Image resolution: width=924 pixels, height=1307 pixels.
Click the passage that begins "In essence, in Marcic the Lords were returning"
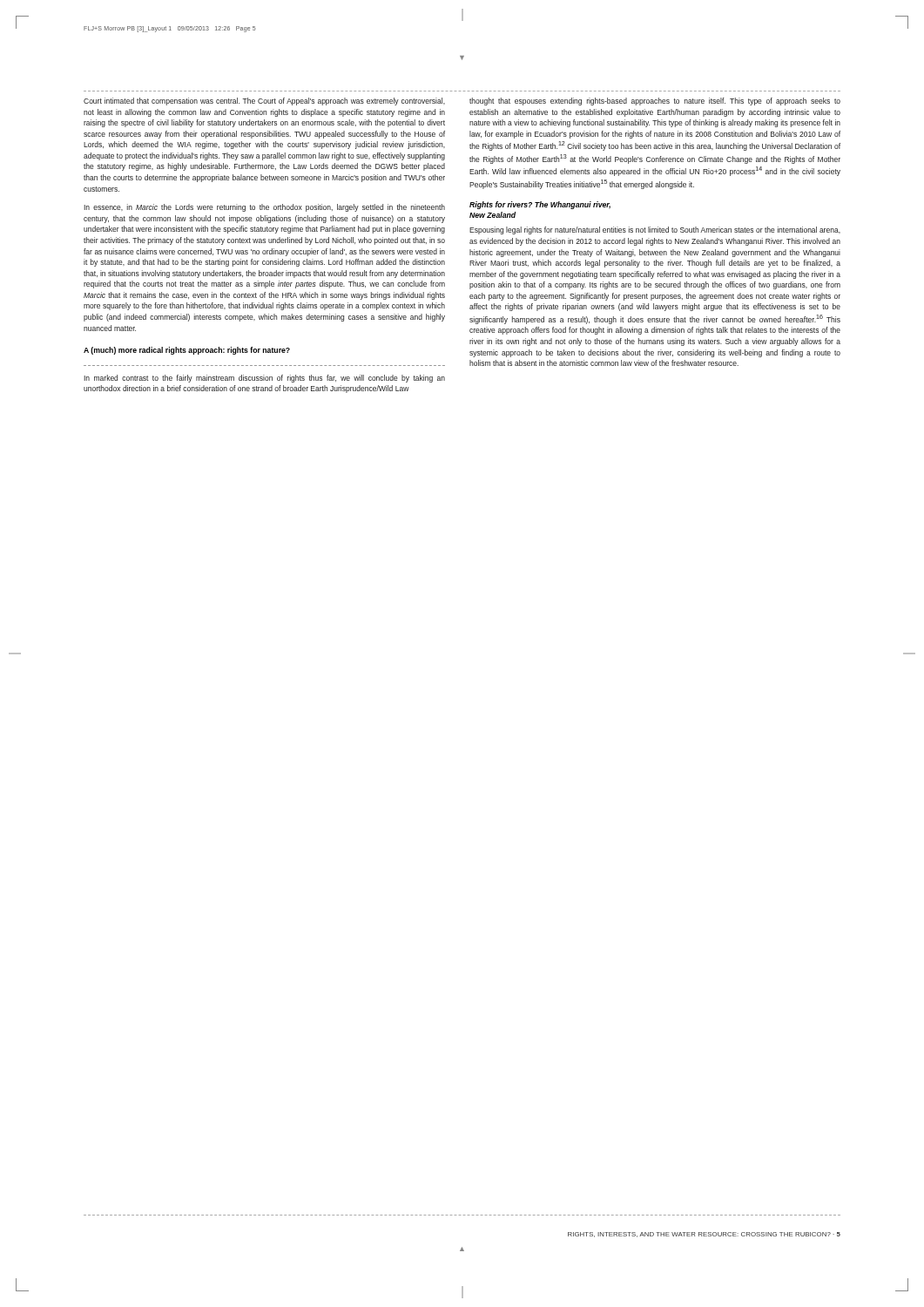click(x=264, y=268)
